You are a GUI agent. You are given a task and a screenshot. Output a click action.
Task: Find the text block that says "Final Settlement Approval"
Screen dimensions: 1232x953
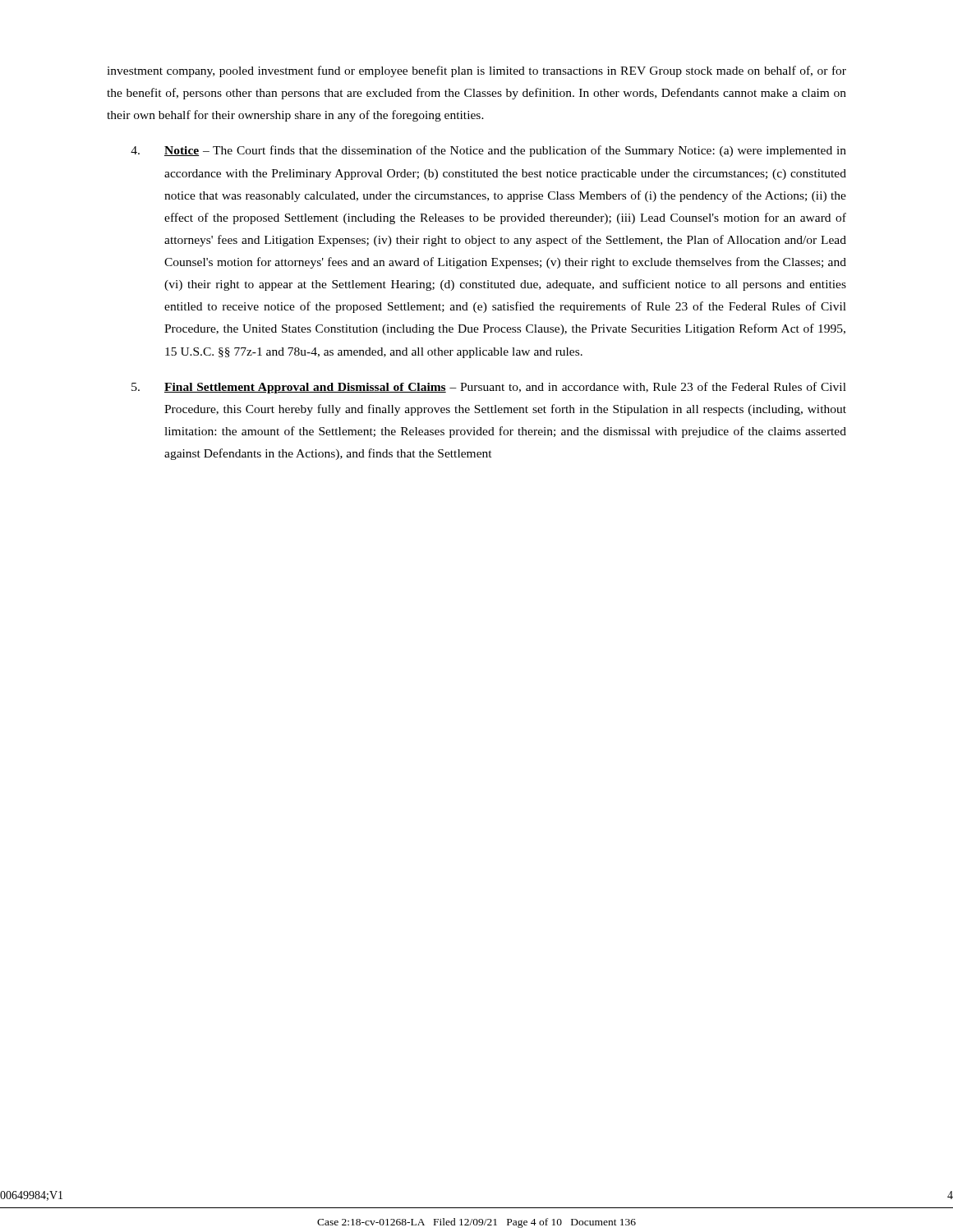(x=476, y=420)
